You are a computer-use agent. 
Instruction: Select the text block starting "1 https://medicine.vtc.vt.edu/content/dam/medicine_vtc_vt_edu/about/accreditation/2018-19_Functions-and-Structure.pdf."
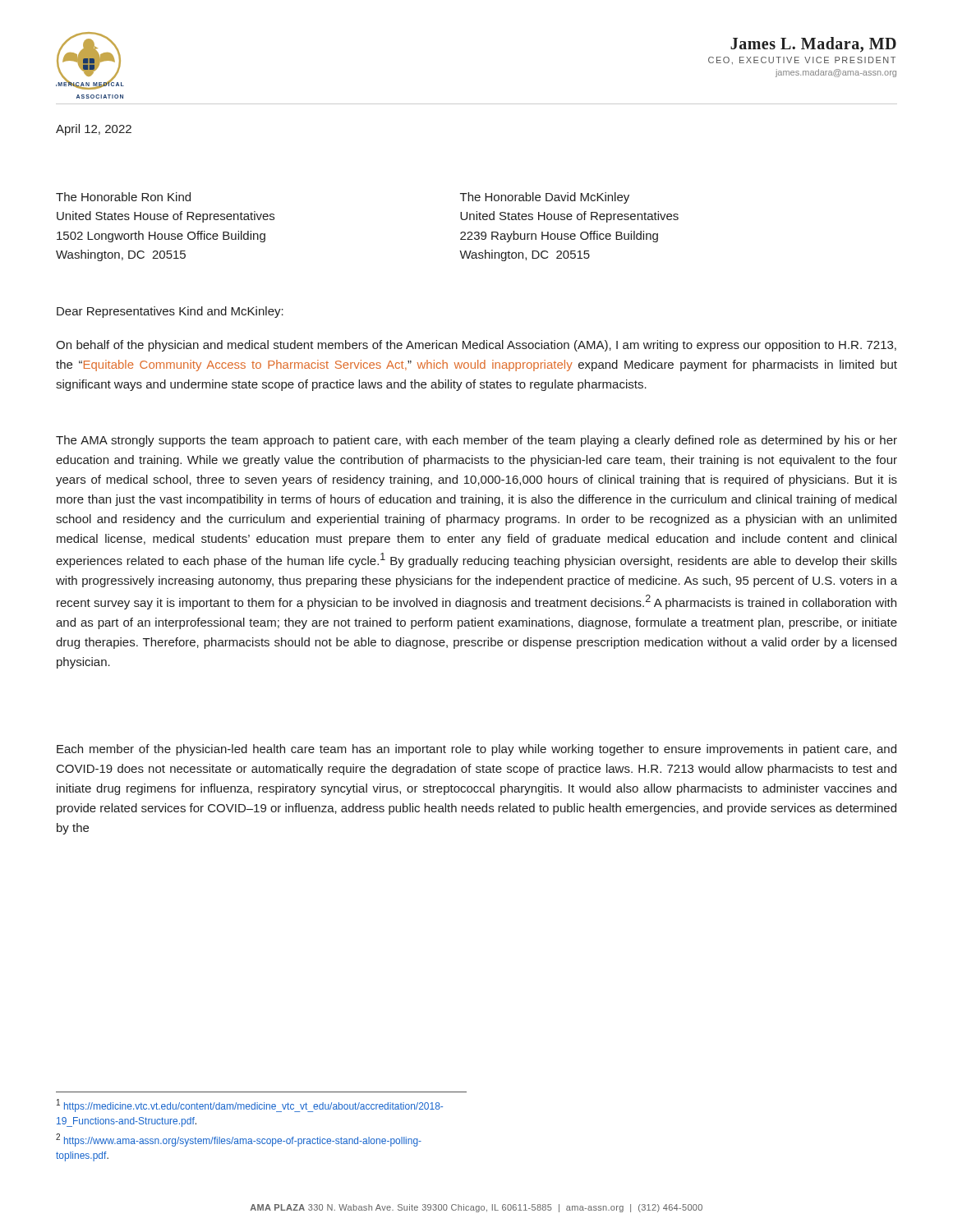(x=250, y=1113)
